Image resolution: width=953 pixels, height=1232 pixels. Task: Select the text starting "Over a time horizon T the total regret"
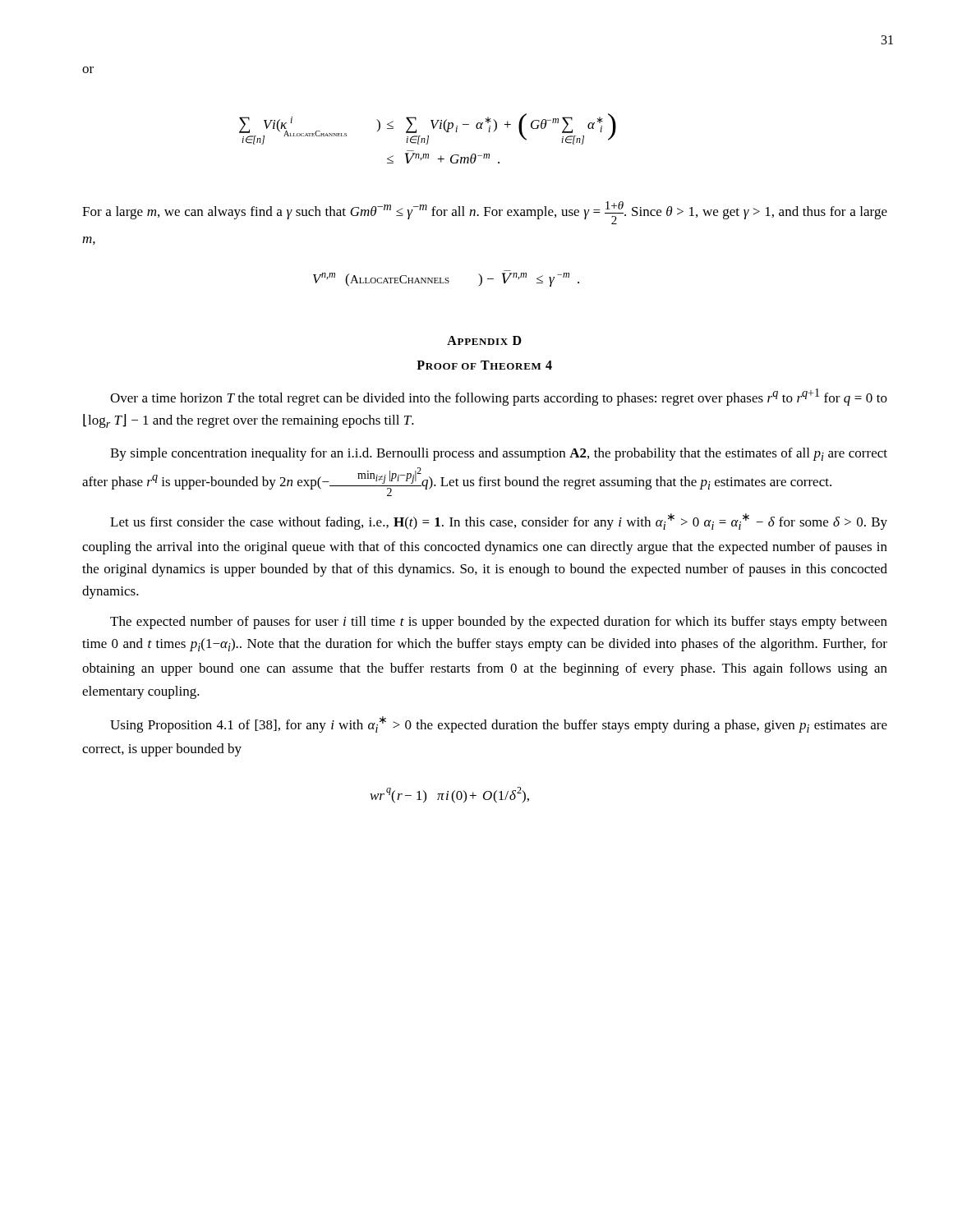(485, 408)
